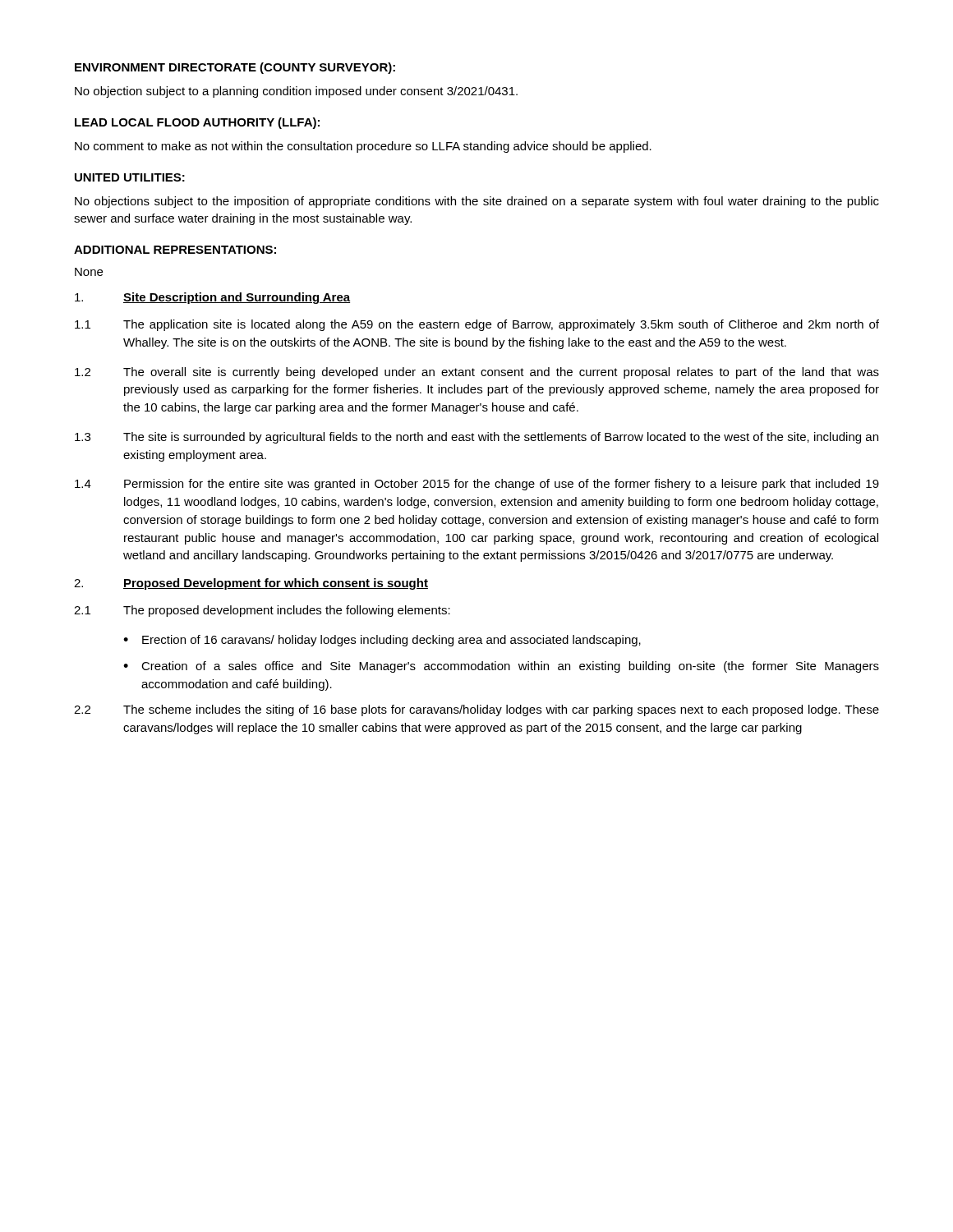Locate the text block starting "1 The proposed development includes the following"

point(262,611)
